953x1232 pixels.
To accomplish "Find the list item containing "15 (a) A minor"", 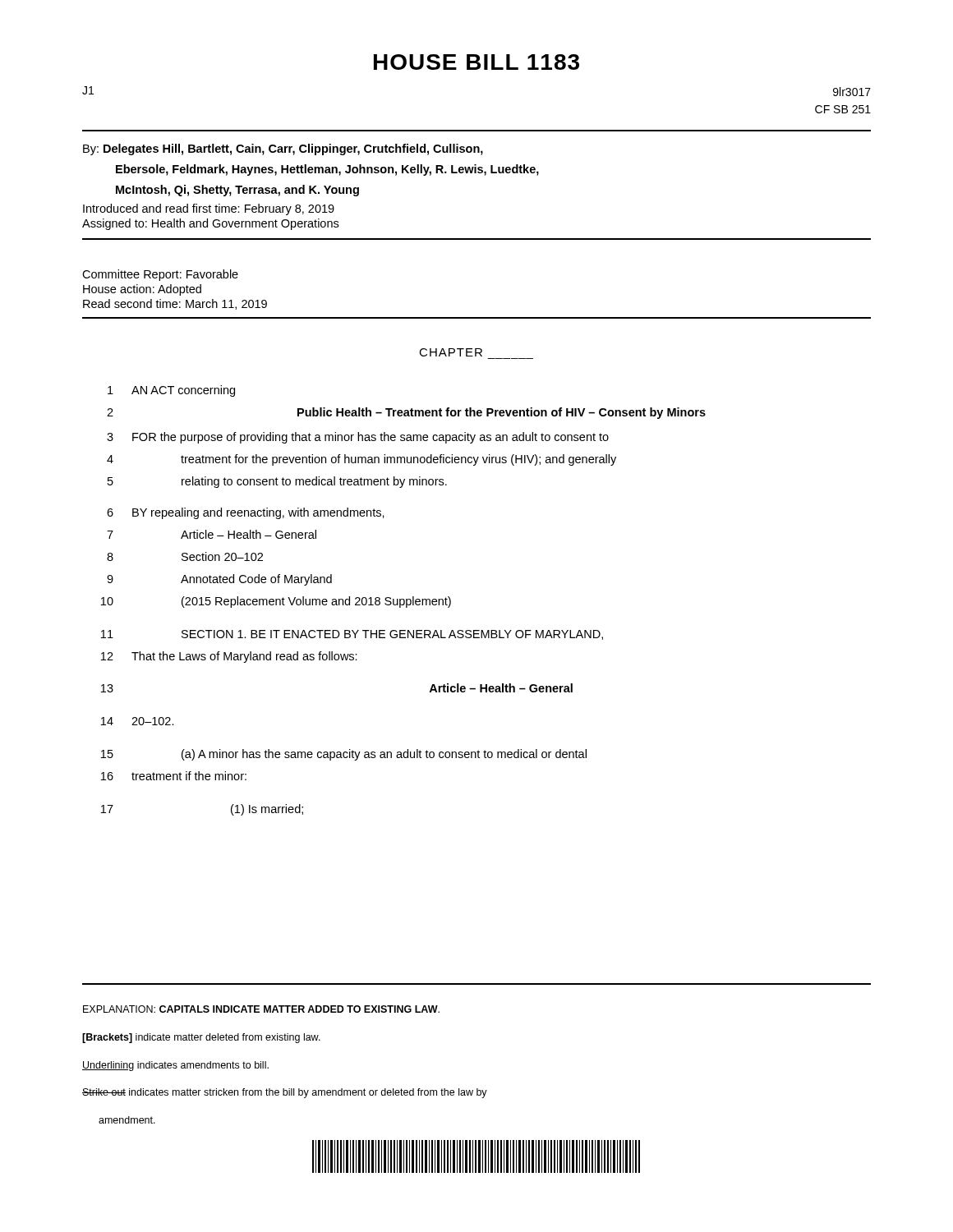I will [x=476, y=755].
